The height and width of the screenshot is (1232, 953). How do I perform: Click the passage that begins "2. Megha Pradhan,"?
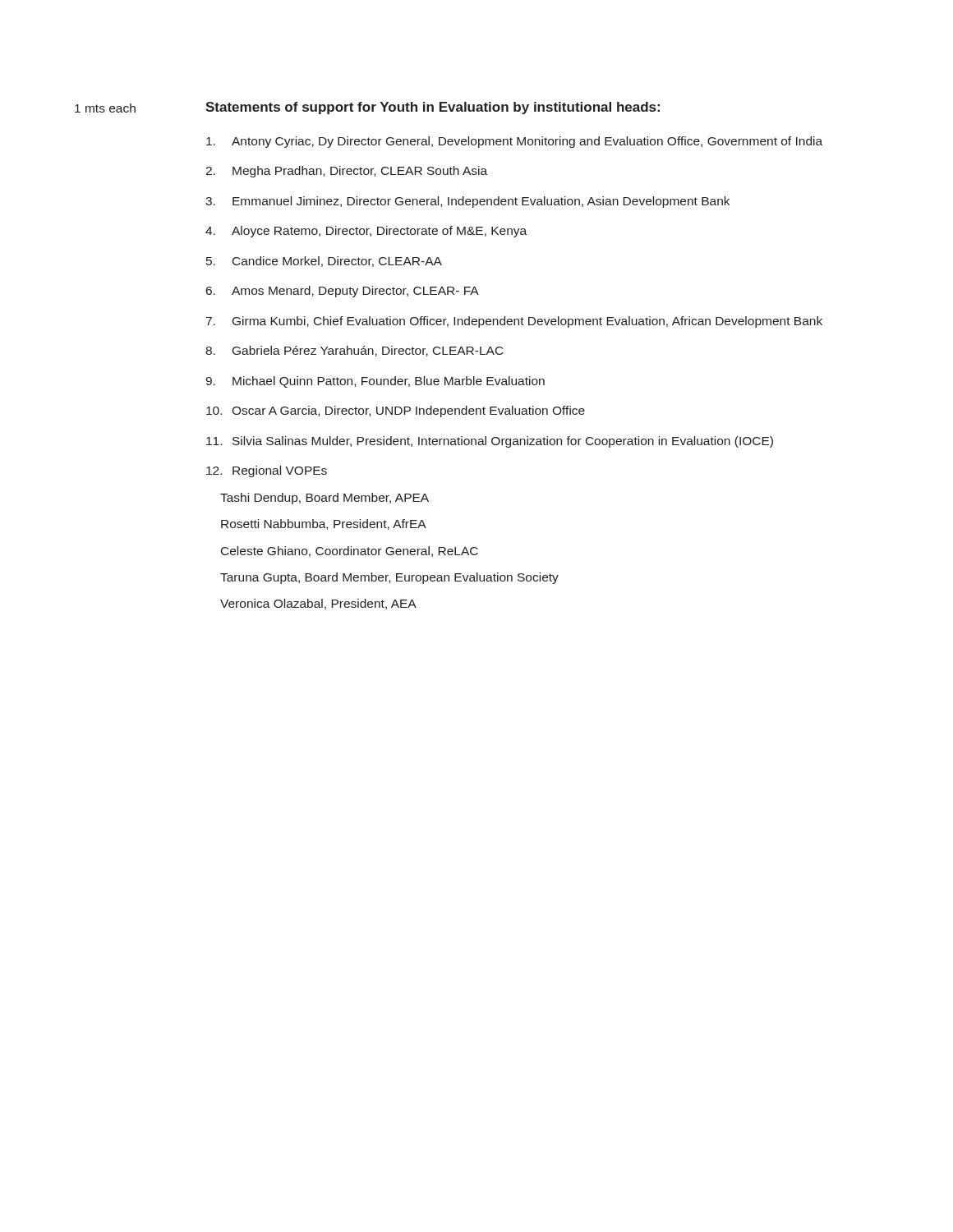346,172
